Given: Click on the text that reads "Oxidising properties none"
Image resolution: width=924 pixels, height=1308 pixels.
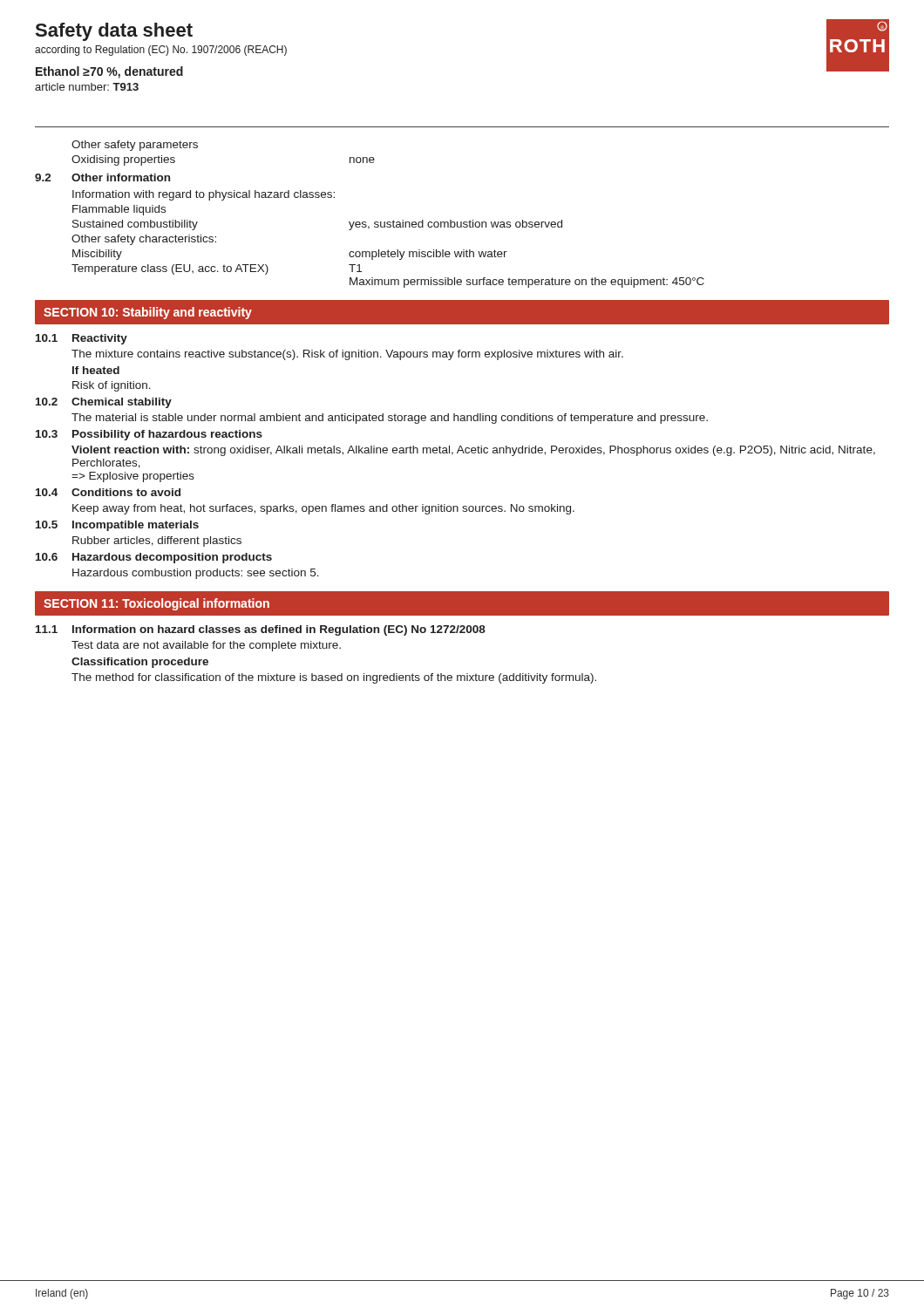Looking at the screenshot, I should [x=125, y=160].
